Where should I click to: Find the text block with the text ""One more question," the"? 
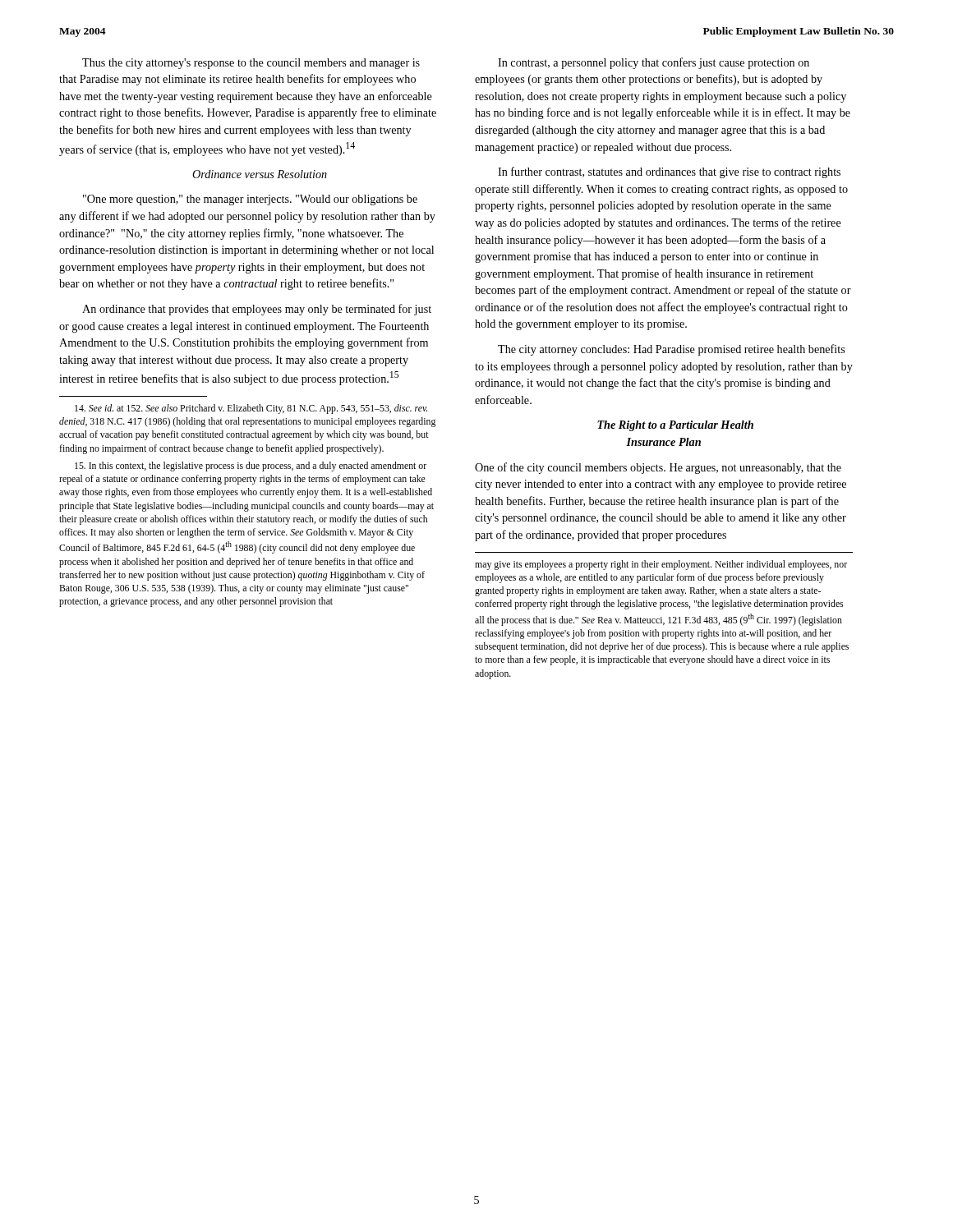[x=248, y=289]
